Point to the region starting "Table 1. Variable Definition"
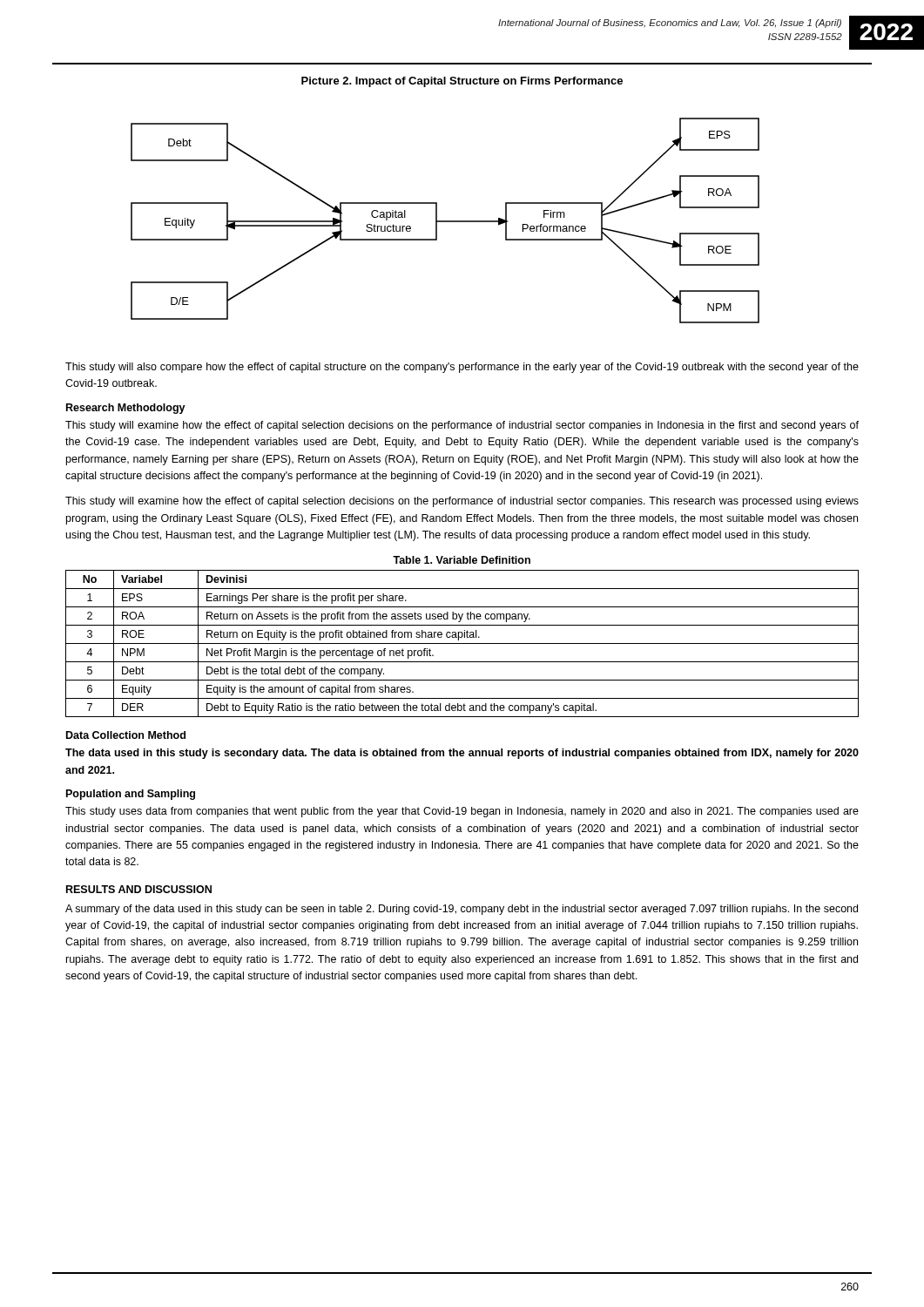 click(x=462, y=561)
